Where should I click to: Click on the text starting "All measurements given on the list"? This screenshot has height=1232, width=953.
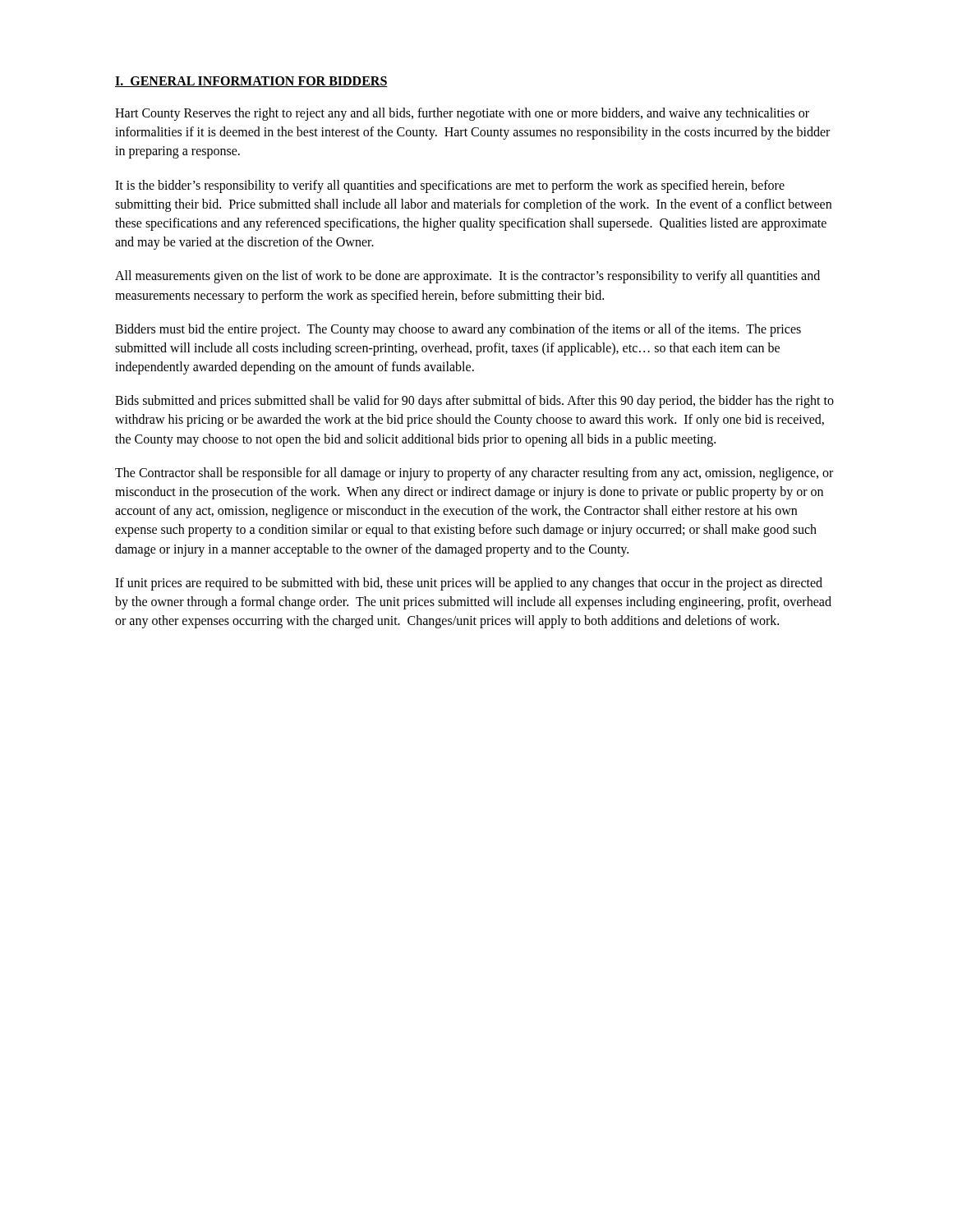pyautogui.click(x=468, y=285)
